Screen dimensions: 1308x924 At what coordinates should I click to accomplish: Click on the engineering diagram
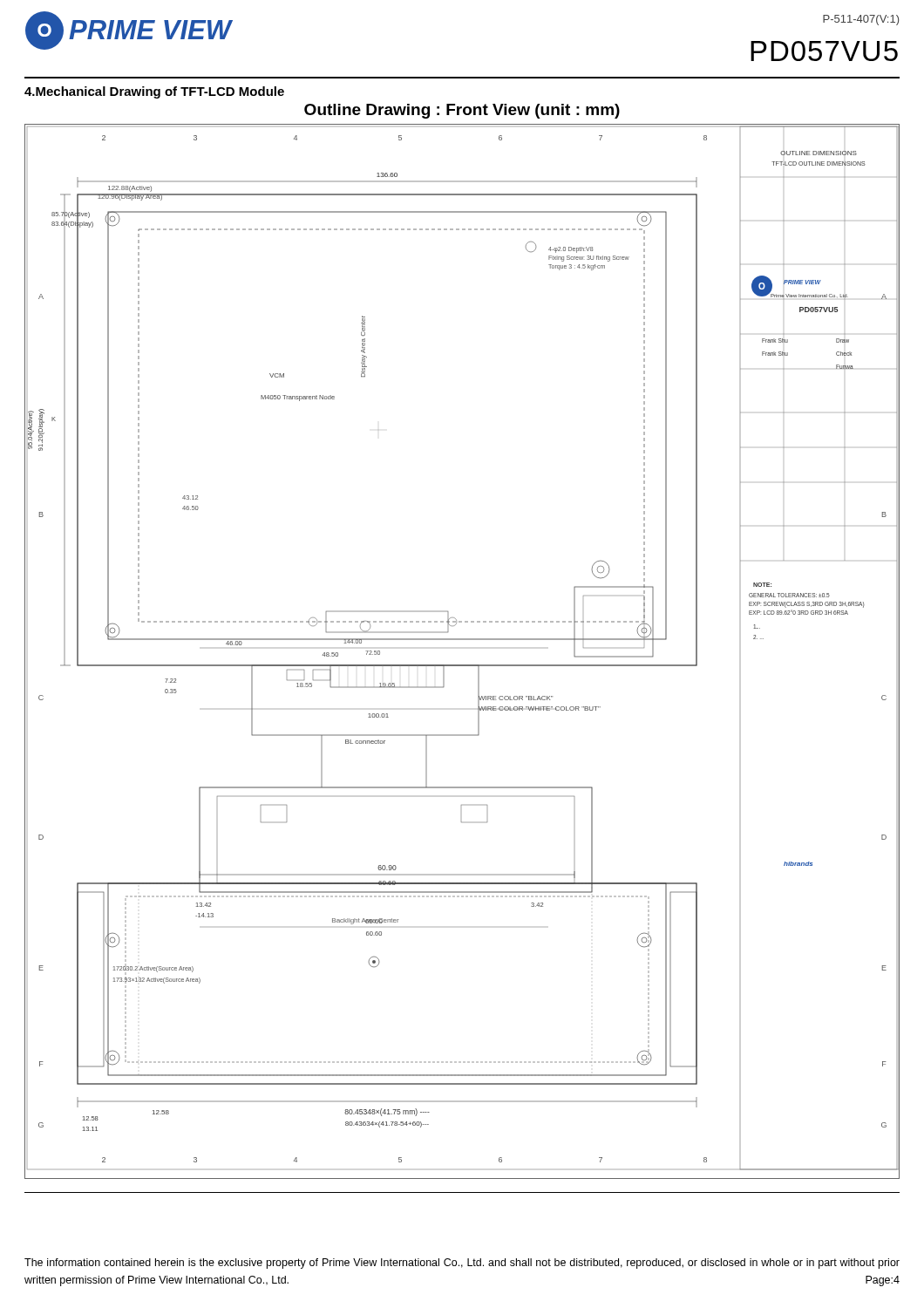[462, 651]
